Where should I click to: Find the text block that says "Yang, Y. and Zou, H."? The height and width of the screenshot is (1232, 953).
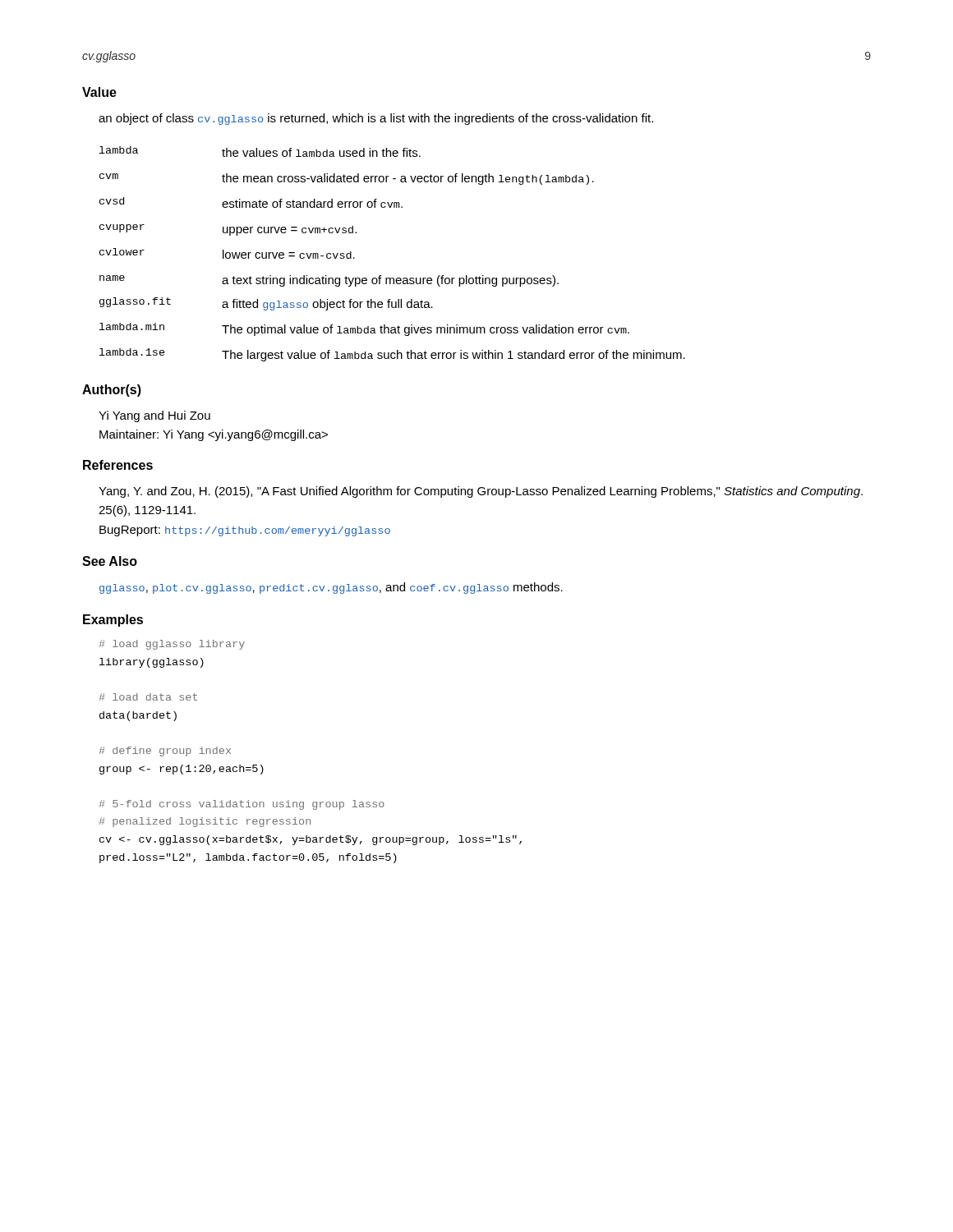pyautogui.click(x=481, y=492)
